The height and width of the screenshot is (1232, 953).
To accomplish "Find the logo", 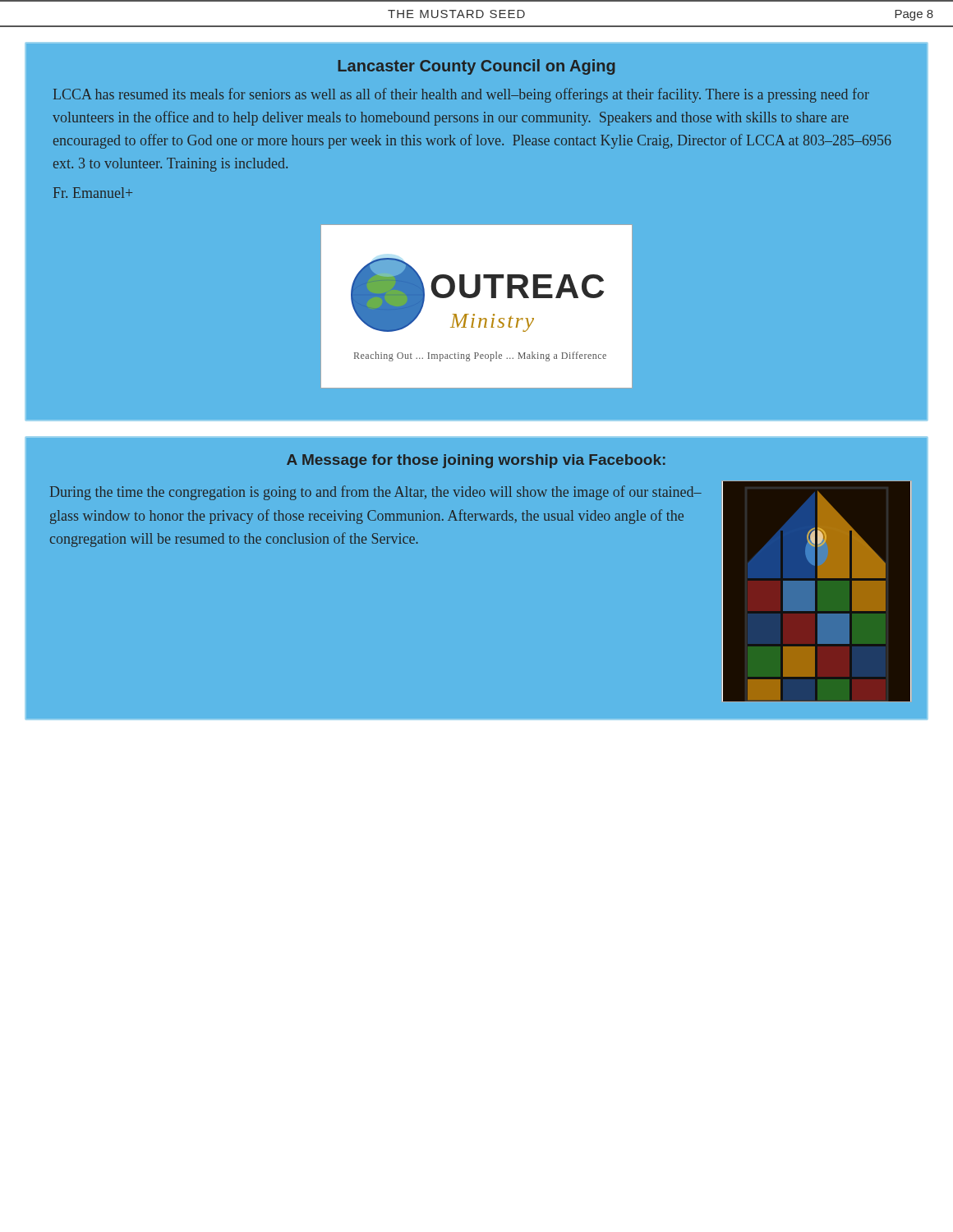I will (x=476, y=307).
